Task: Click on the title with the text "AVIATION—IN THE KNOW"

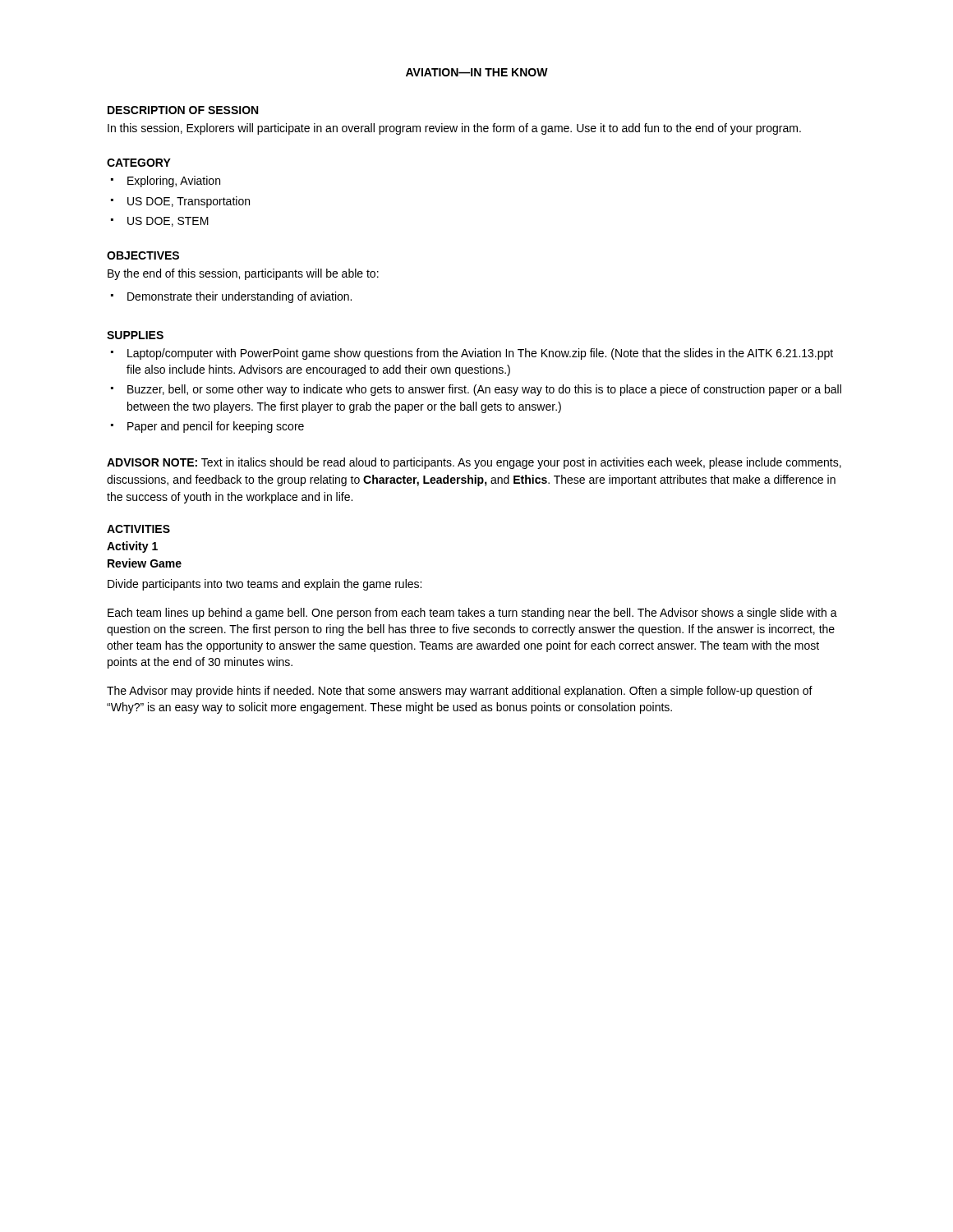Action: [476, 72]
